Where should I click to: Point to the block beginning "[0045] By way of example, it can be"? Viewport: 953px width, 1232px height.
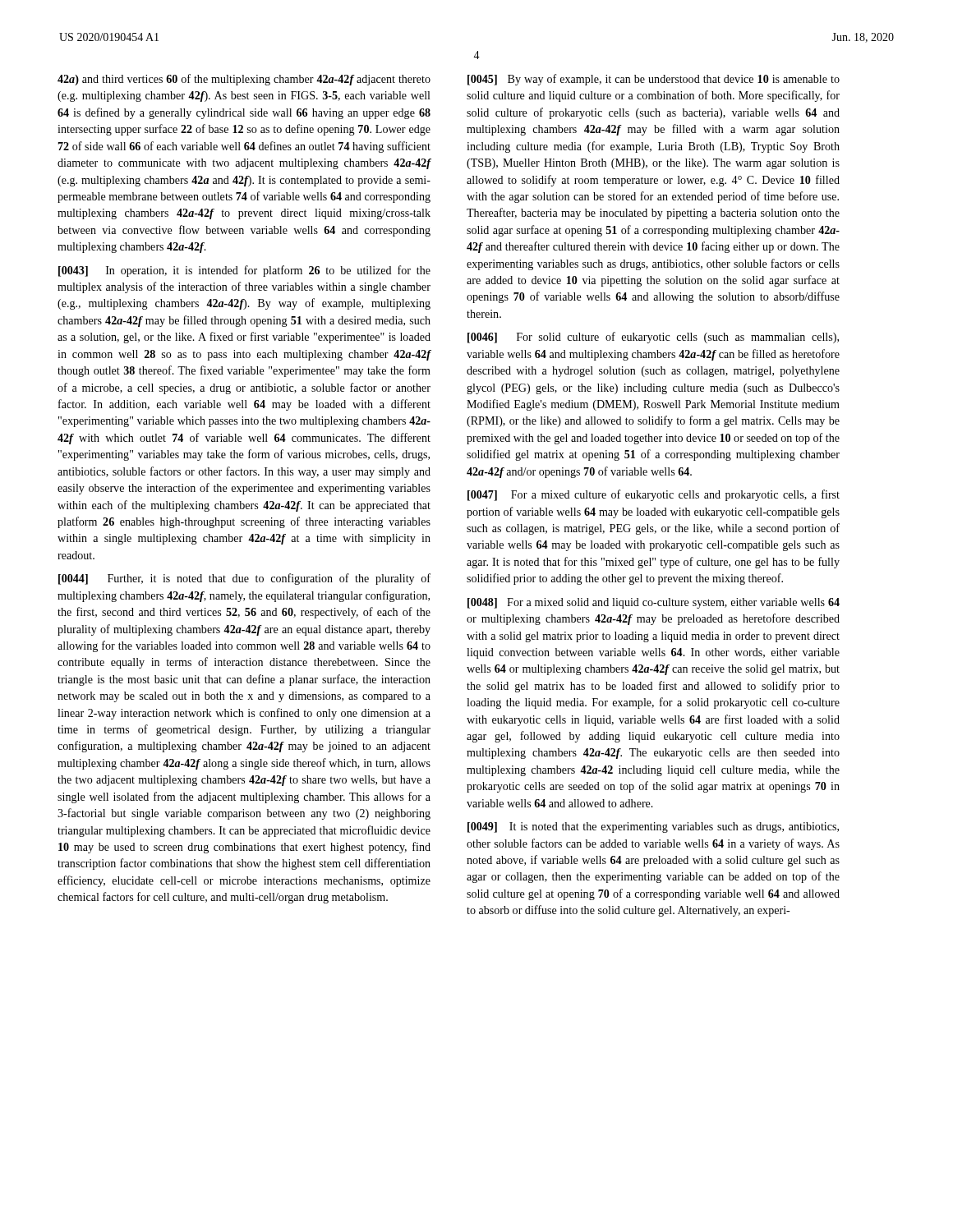coord(653,196)
